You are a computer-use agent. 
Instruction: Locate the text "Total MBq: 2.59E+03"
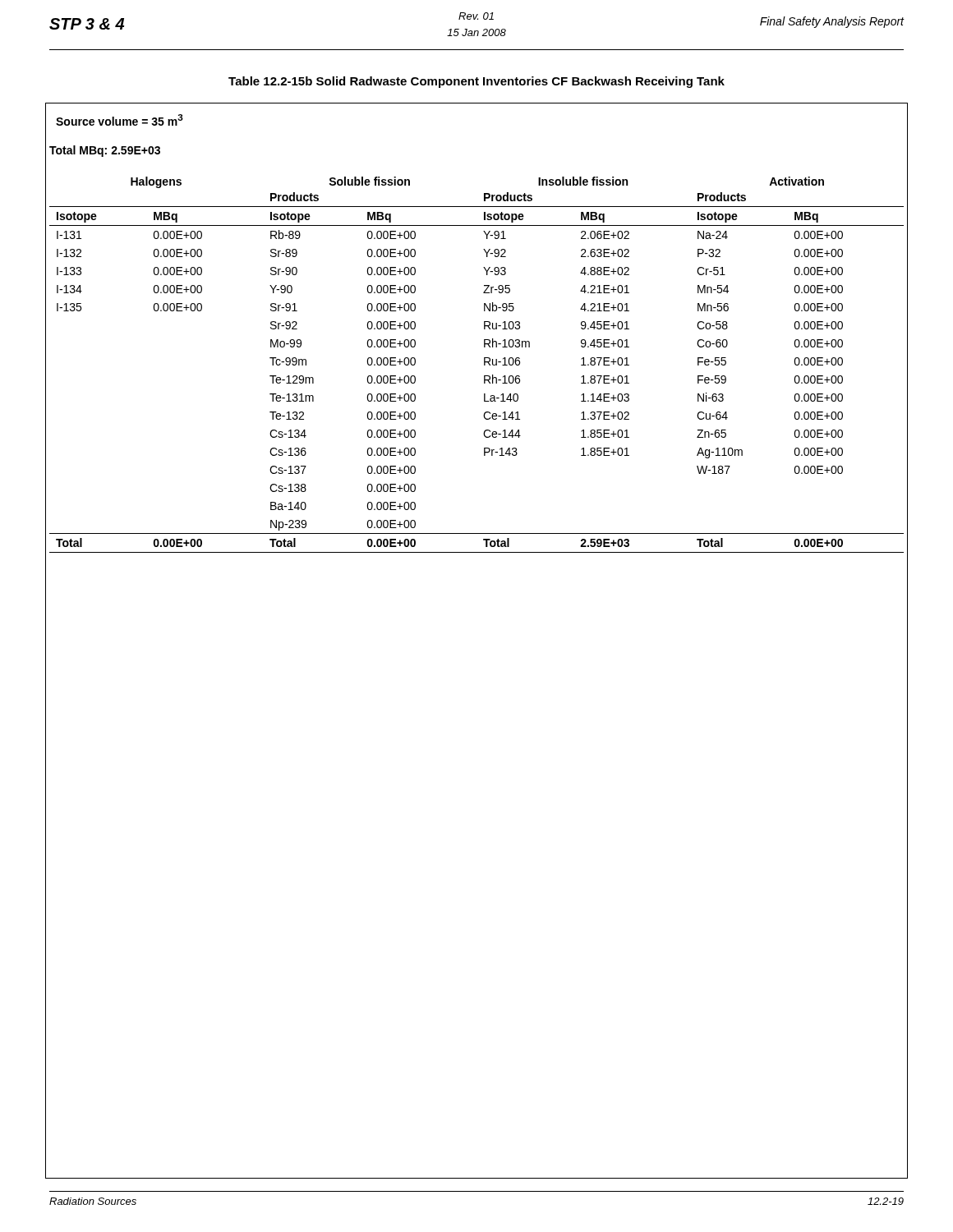(x=105, y=150)
